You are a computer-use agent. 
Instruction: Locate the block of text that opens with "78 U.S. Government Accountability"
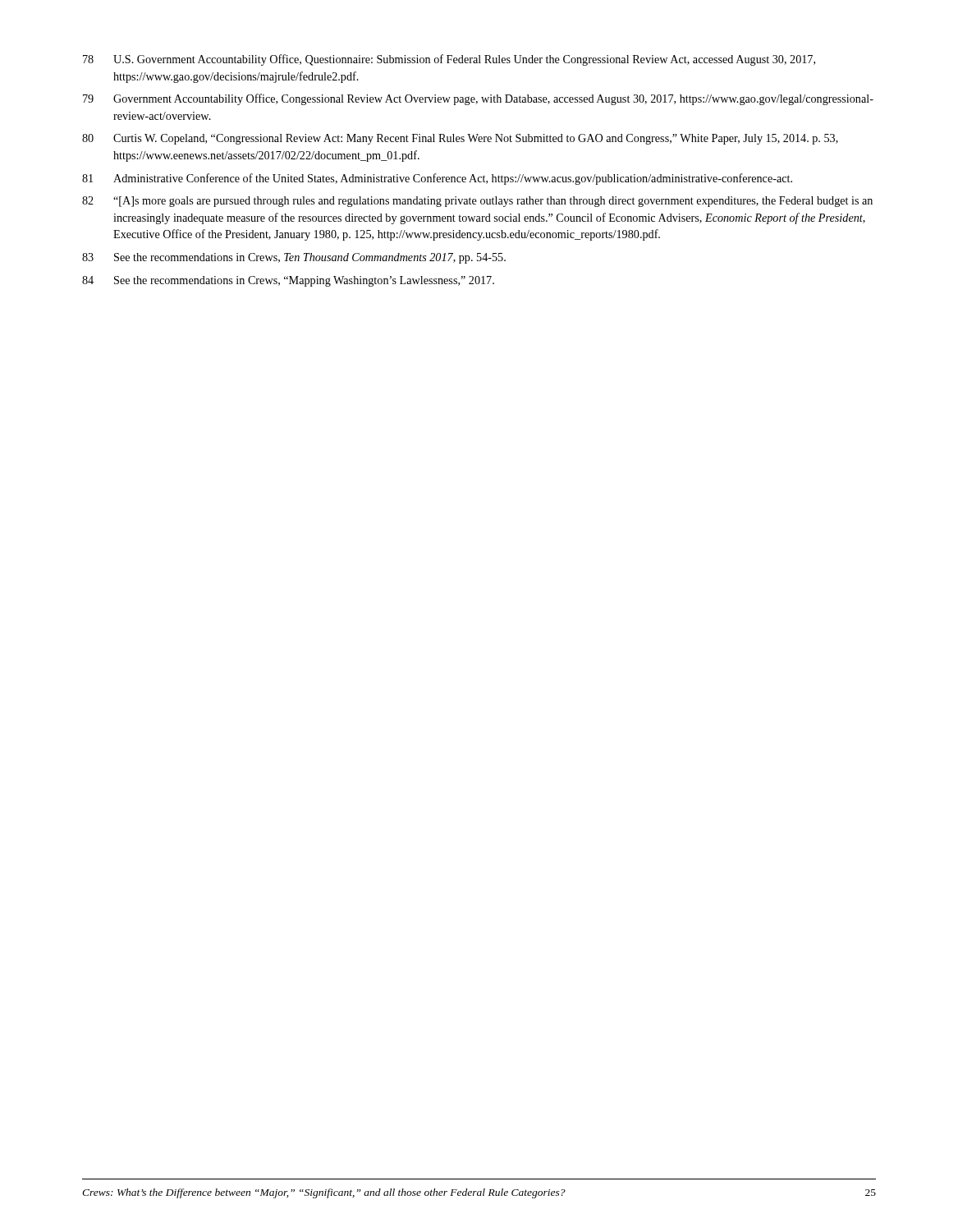tap(479, 68)
